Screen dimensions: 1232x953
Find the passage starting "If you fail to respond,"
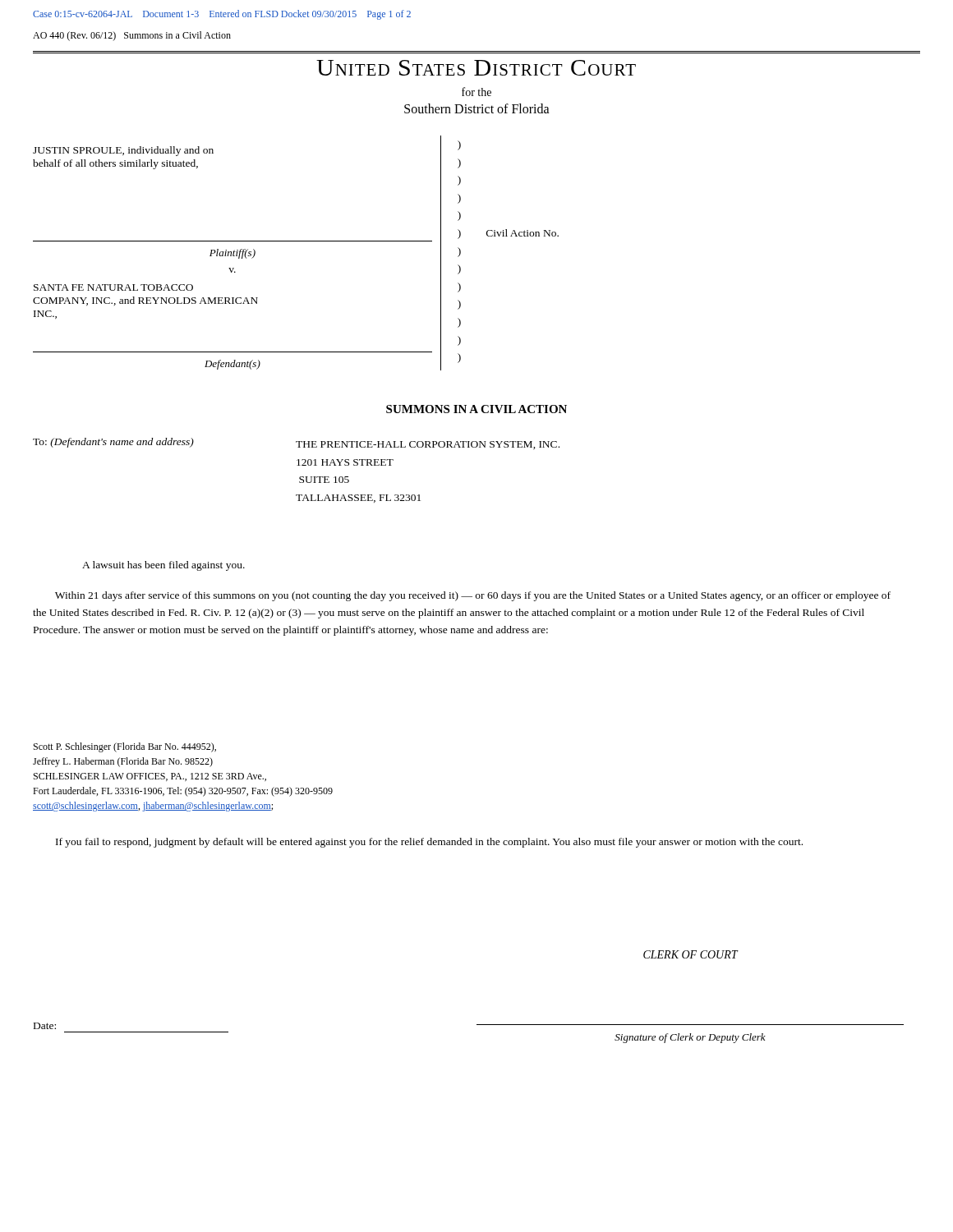point(418,841)
